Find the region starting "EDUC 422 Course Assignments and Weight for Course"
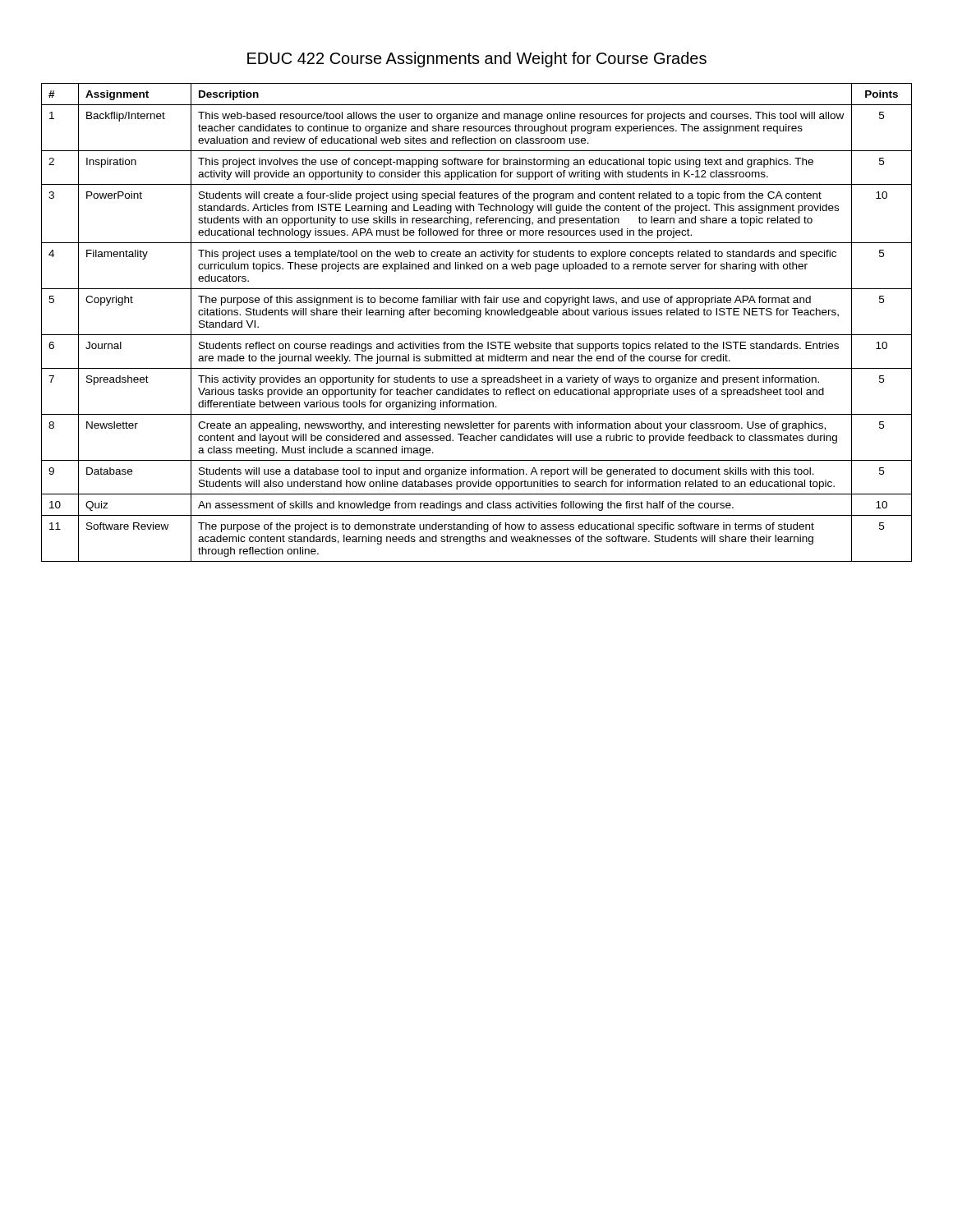Viewport: 953px width, 1232px height. pyautogui.click(x=476, y=58)
